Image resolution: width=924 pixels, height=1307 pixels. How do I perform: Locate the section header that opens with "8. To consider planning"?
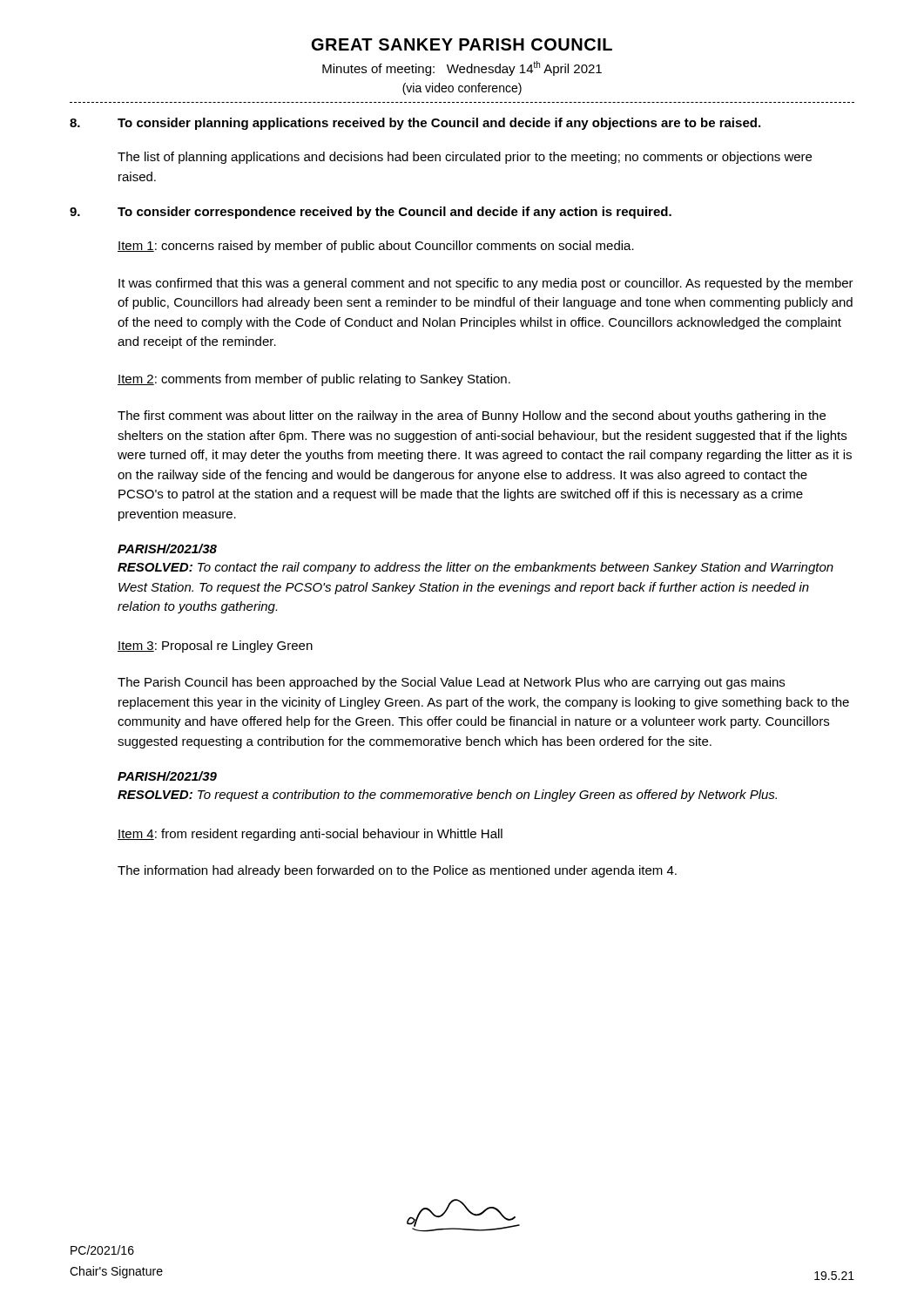tap(462, 127)
